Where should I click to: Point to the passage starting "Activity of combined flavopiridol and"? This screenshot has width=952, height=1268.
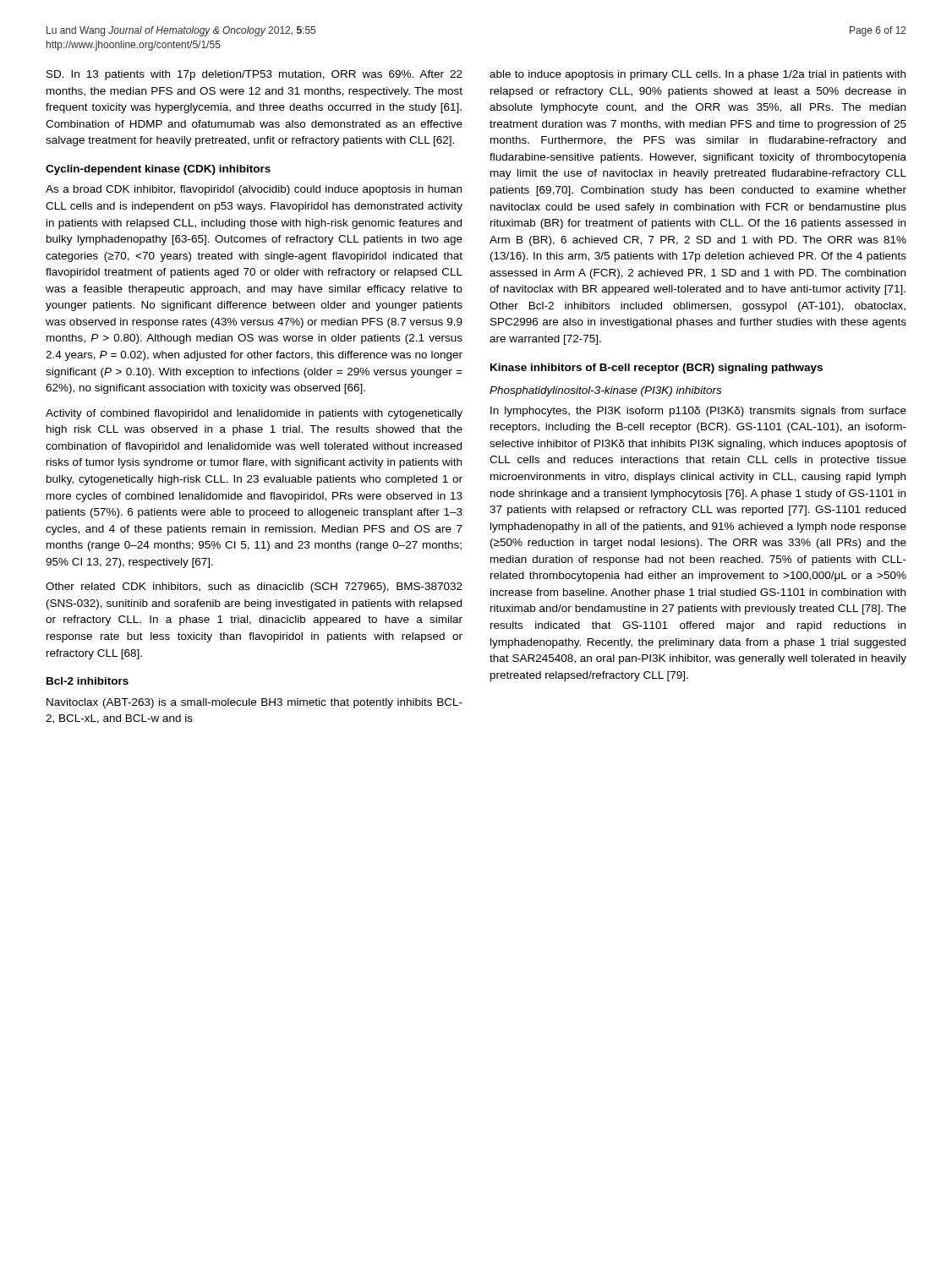click(x=254, y=487)
